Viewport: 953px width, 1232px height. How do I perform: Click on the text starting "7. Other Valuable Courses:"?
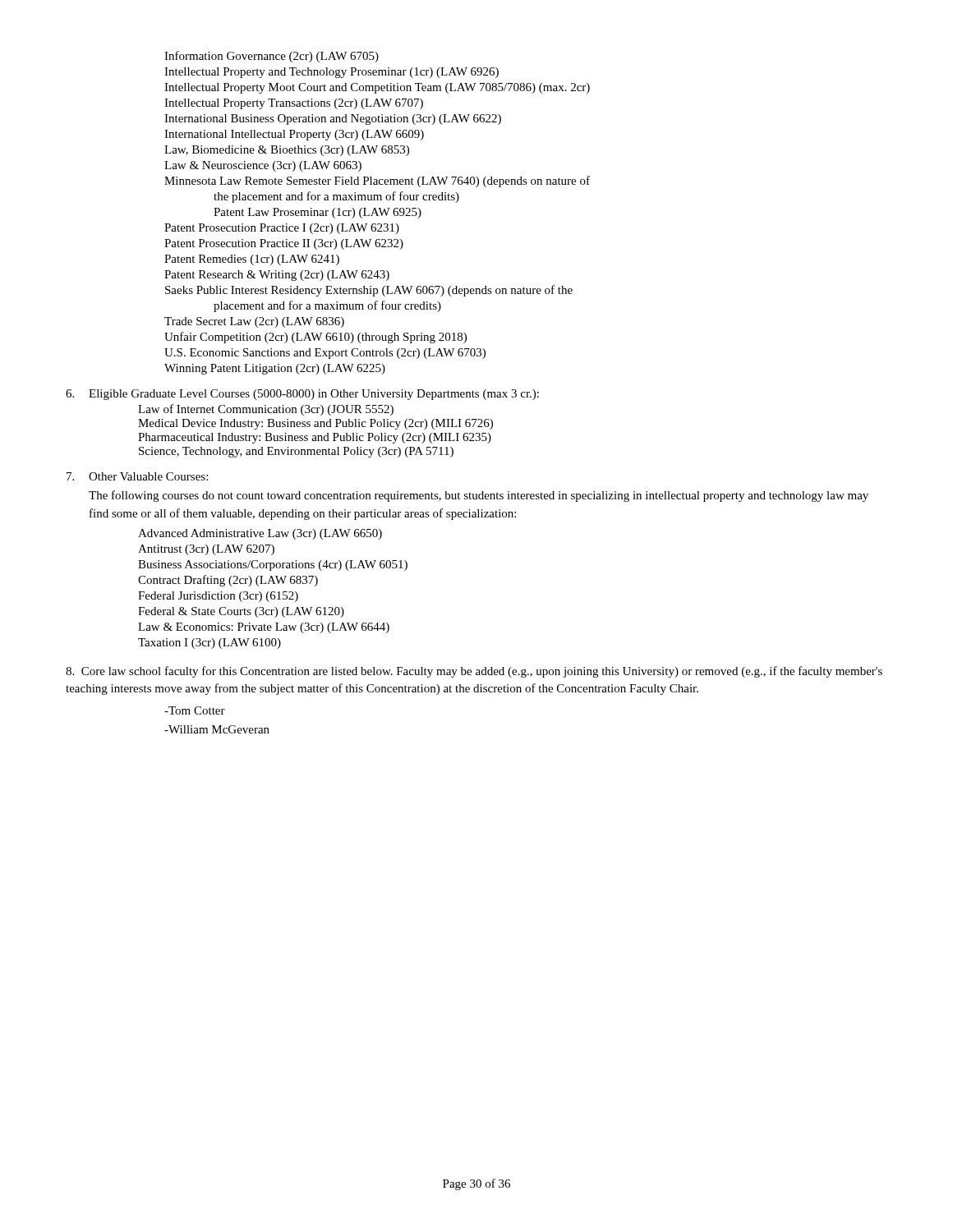point(137,476)
